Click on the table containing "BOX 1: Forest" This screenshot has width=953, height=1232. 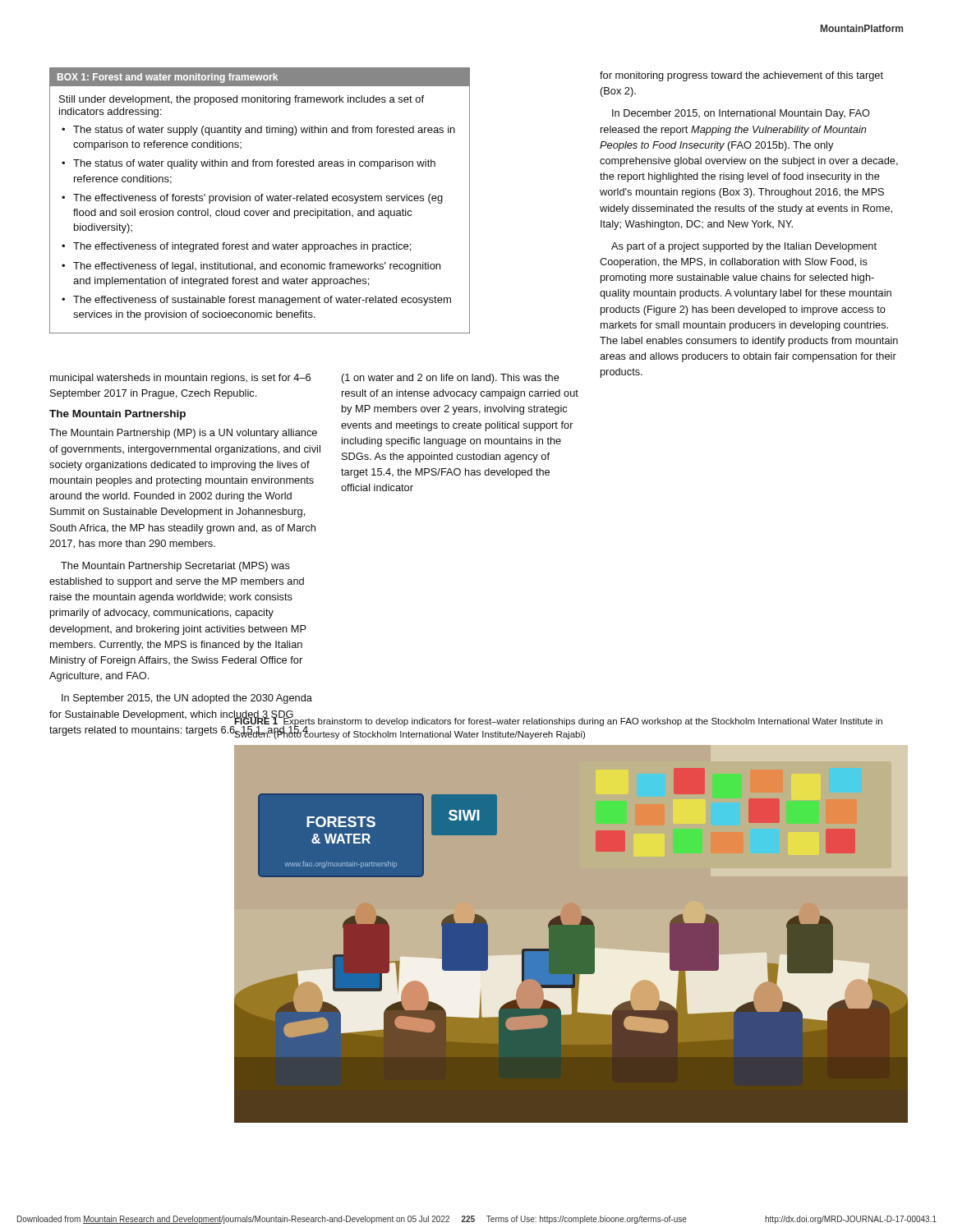click(x=260, y=201)
